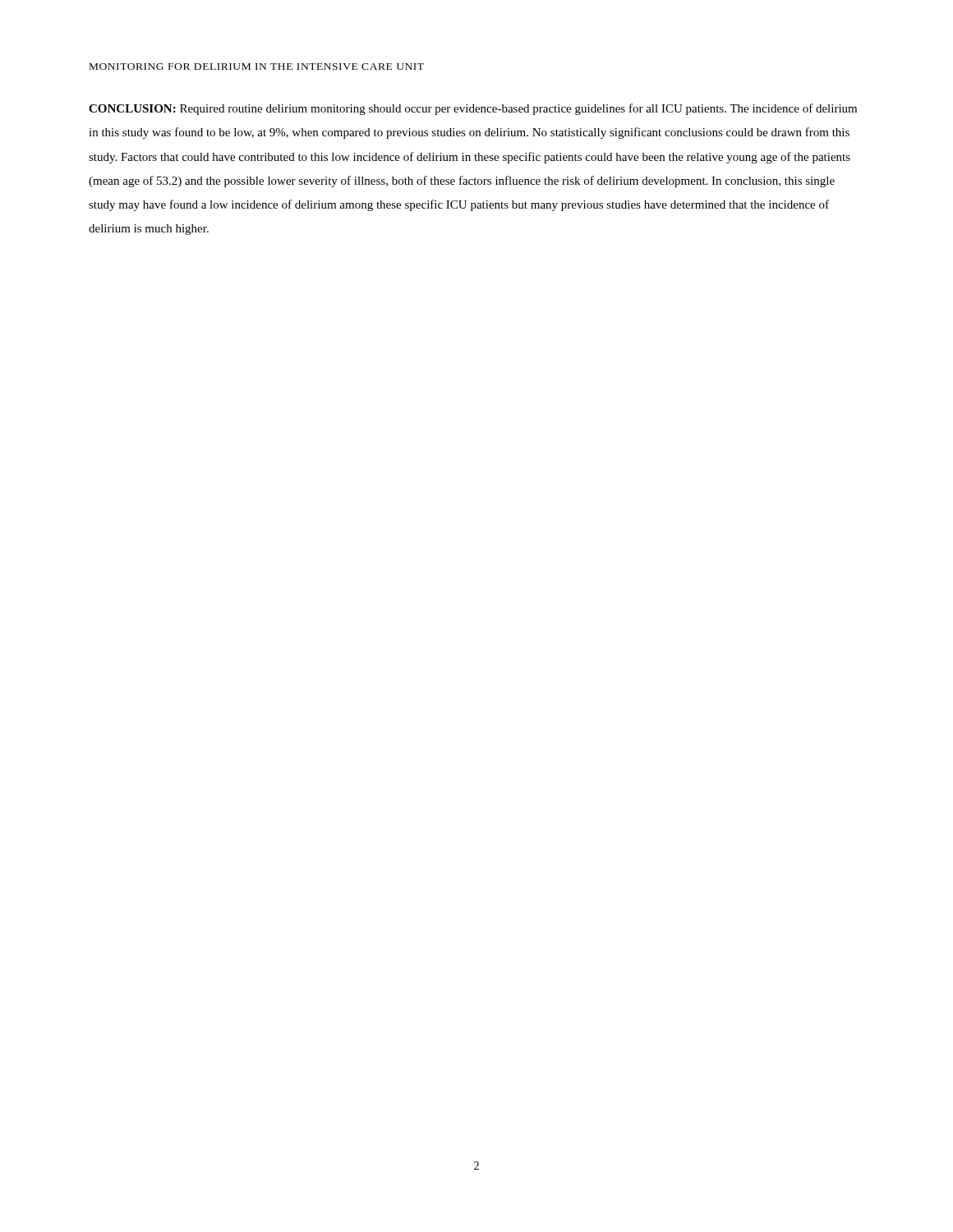Point to the block beginning "CONCLUSION: Required routine delirium monitoring should occur"
Viewport: 953px width, 1232px height.
pyautogui.click(x=473, y=168)
